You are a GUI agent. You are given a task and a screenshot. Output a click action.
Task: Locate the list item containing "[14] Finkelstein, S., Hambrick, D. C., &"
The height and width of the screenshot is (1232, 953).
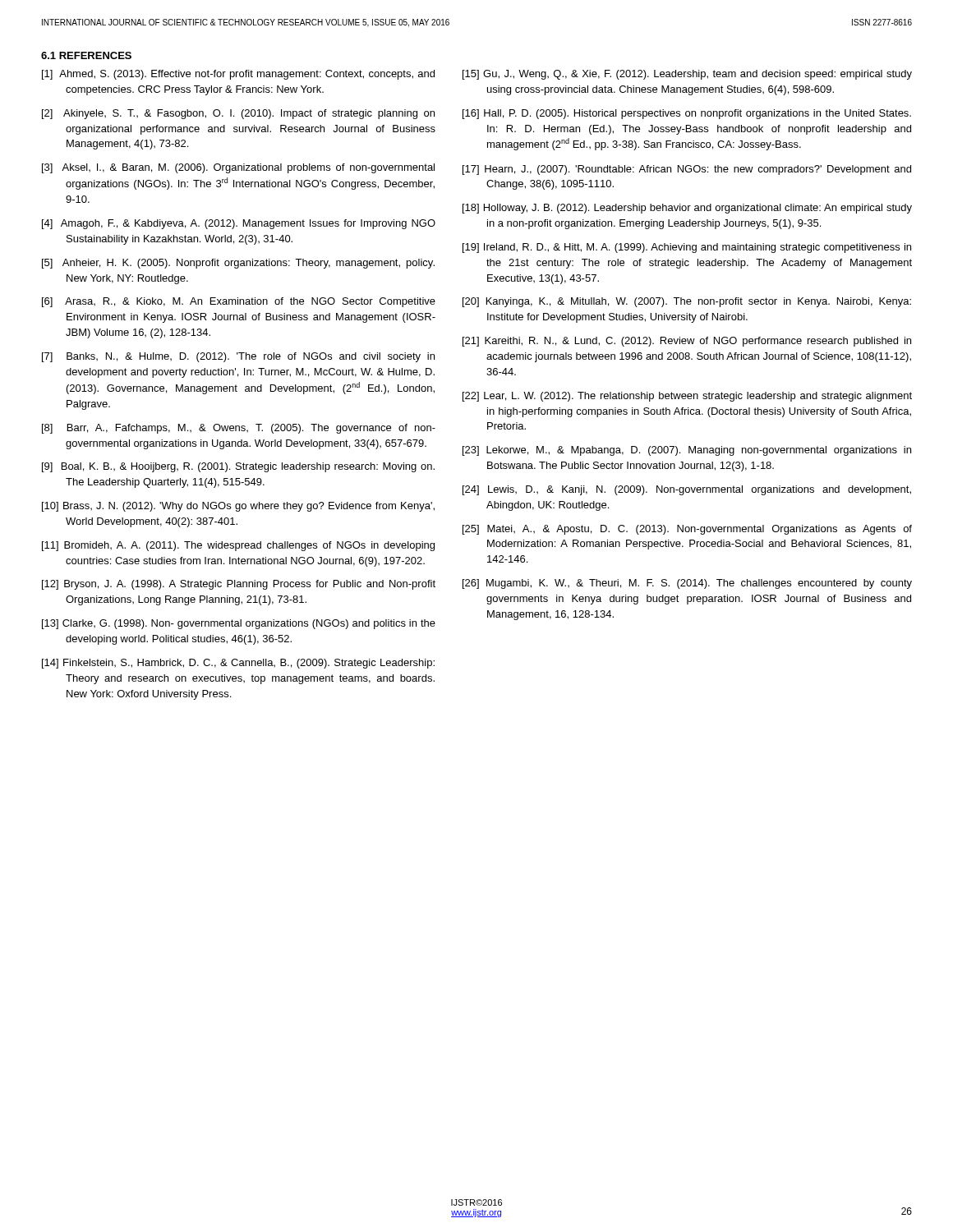click(x=238, y=679)
